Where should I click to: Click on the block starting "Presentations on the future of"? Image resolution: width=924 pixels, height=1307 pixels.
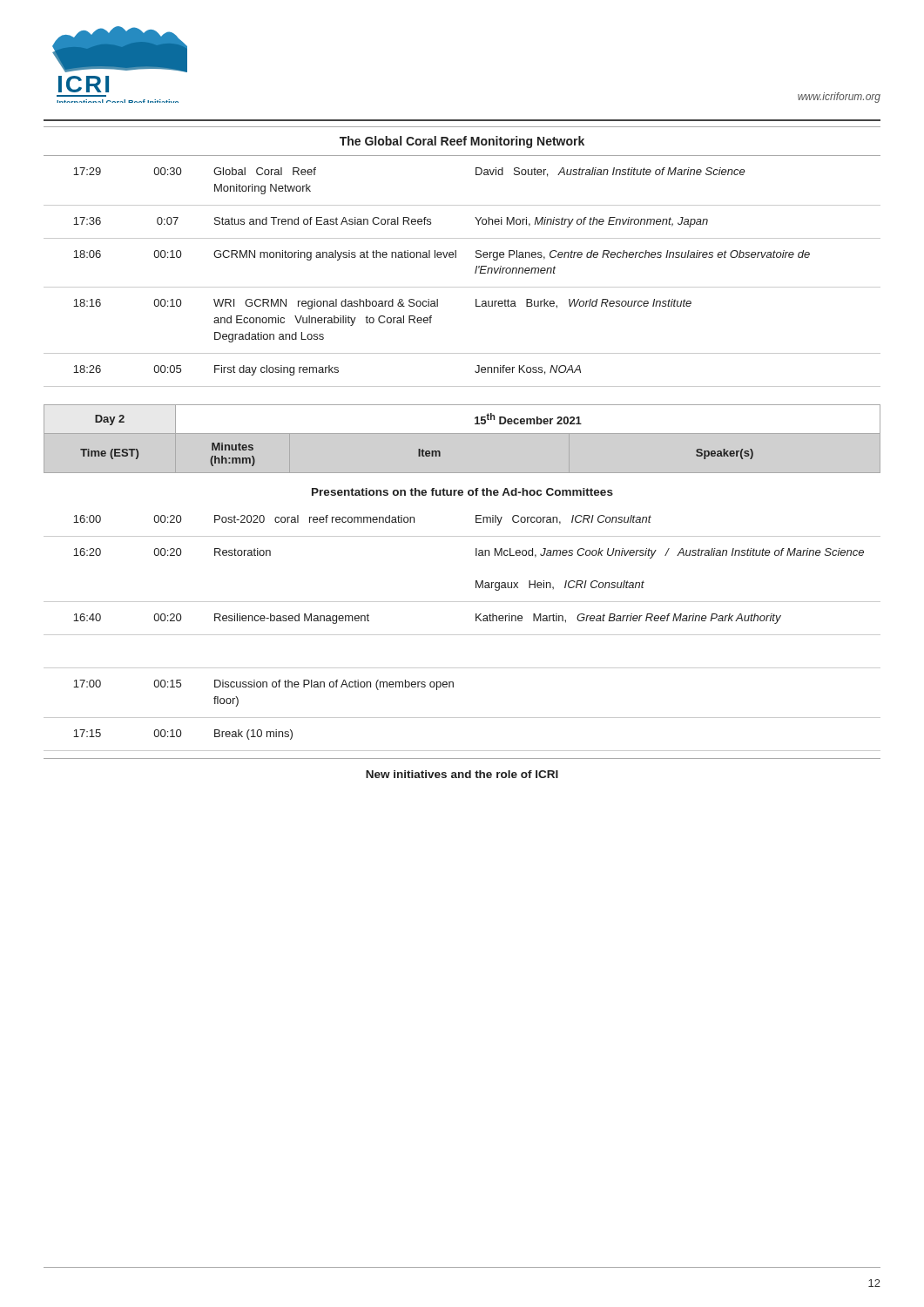point(462,492)
